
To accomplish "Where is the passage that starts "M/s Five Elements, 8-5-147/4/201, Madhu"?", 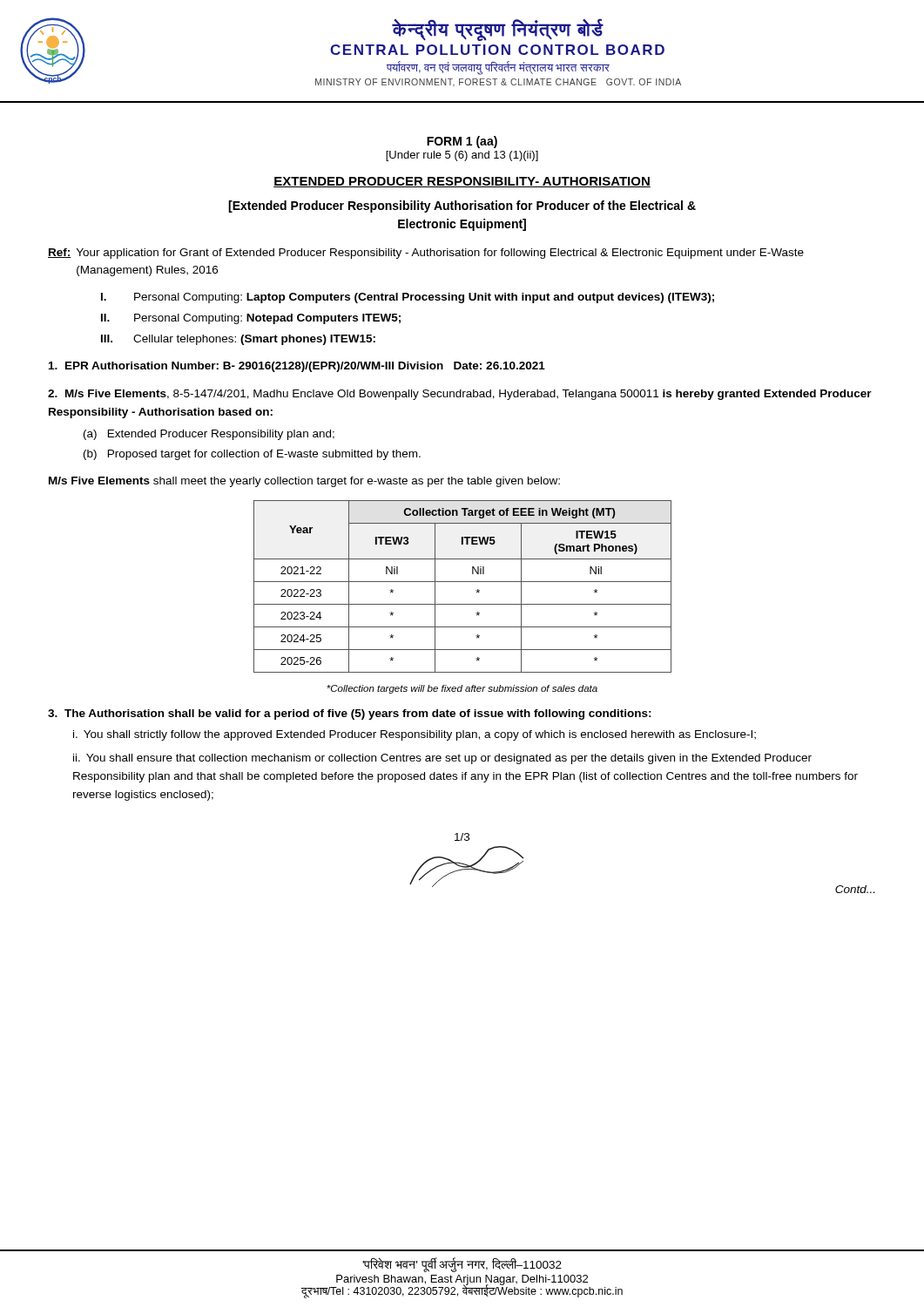I will 460,395.
